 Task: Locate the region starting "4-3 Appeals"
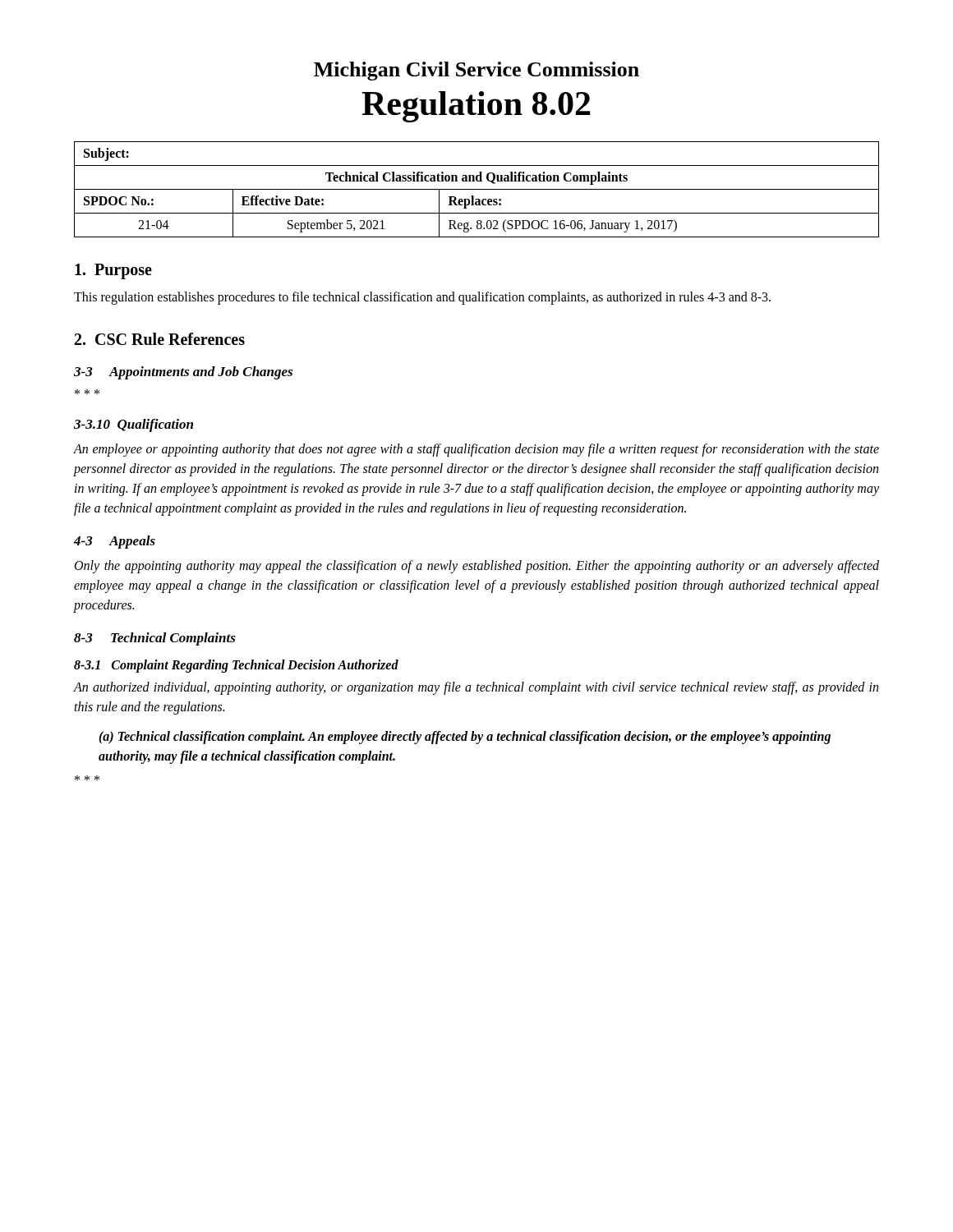tap(115, 542)
